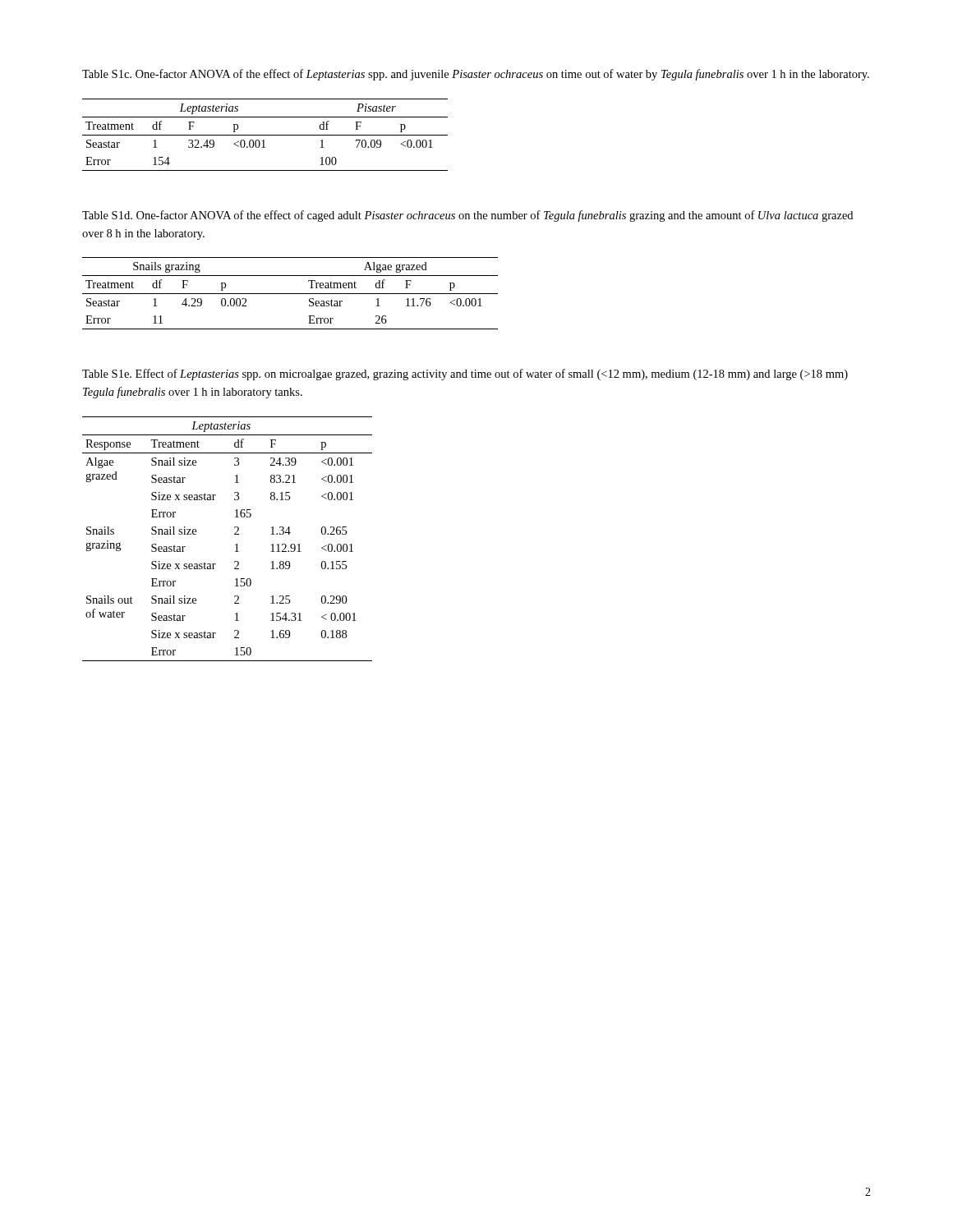Click on the passage starting "Table S1d. One-factor ANOVA of"

point(468,224)
